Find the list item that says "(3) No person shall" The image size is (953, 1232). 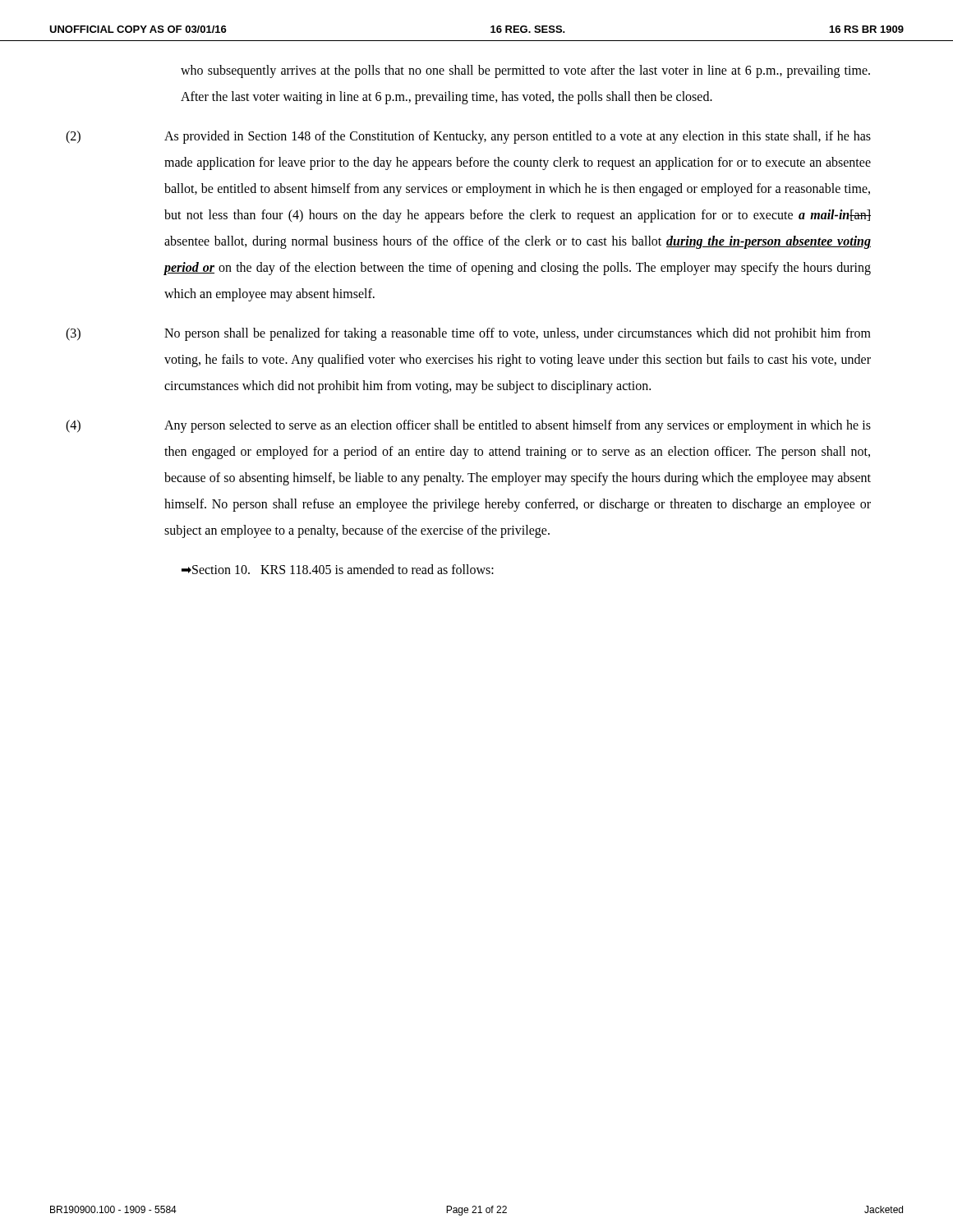pos(460,360)
